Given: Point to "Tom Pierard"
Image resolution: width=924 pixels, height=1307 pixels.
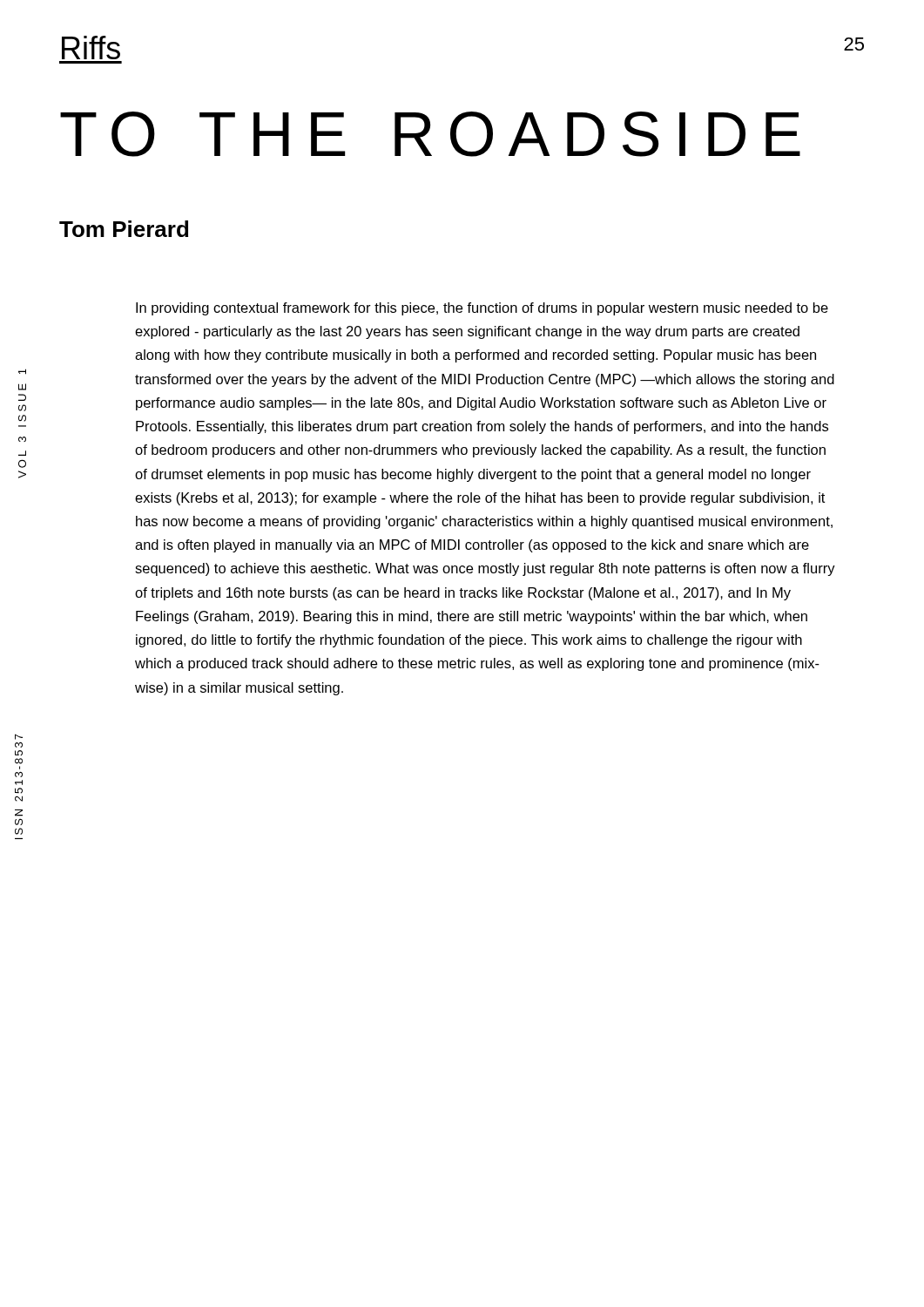Looking at the screenshot, I should 124,230.
